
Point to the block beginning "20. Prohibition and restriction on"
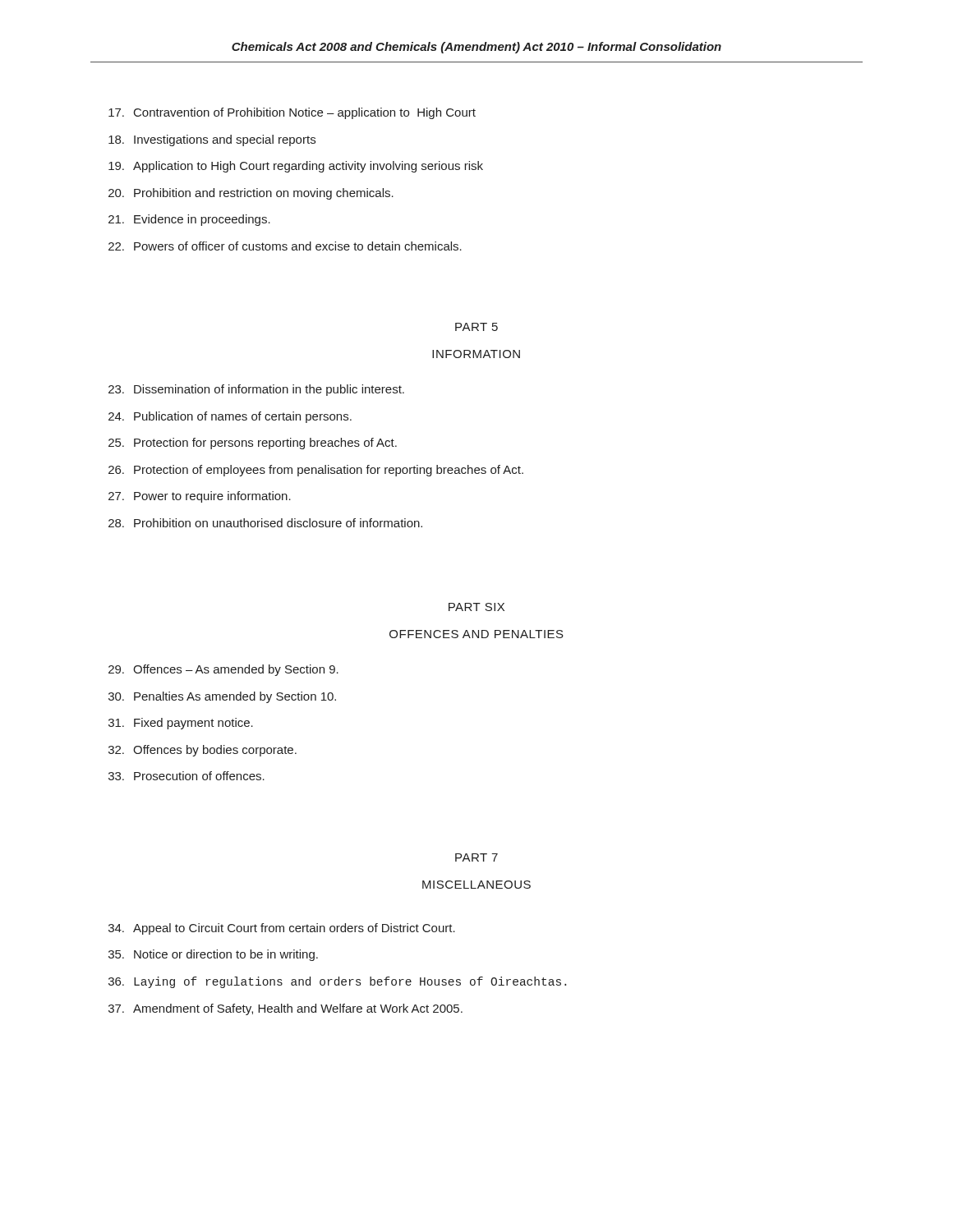[x=251, y=194]
